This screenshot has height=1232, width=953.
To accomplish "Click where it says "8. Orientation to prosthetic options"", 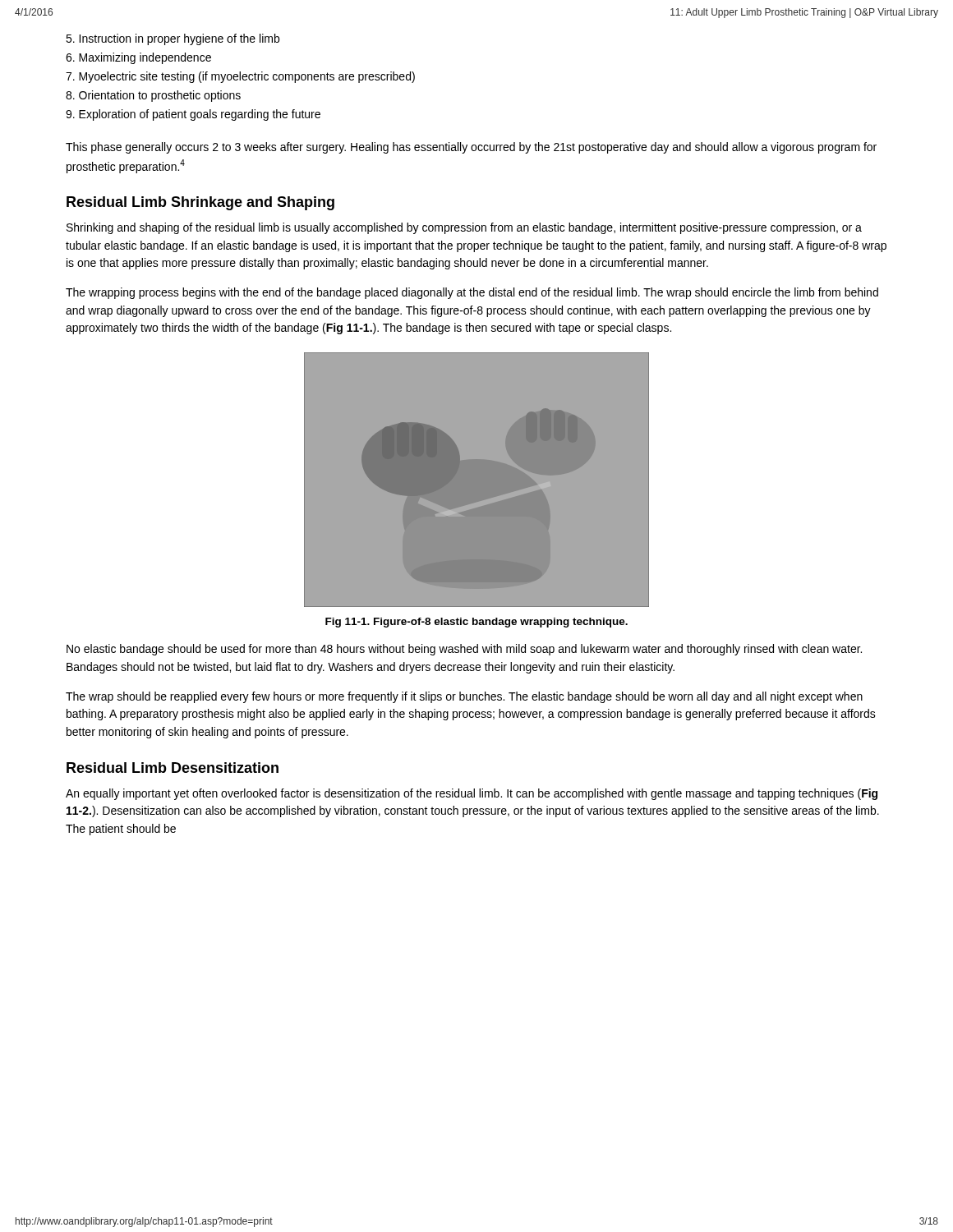I will (x=153, y=95).
